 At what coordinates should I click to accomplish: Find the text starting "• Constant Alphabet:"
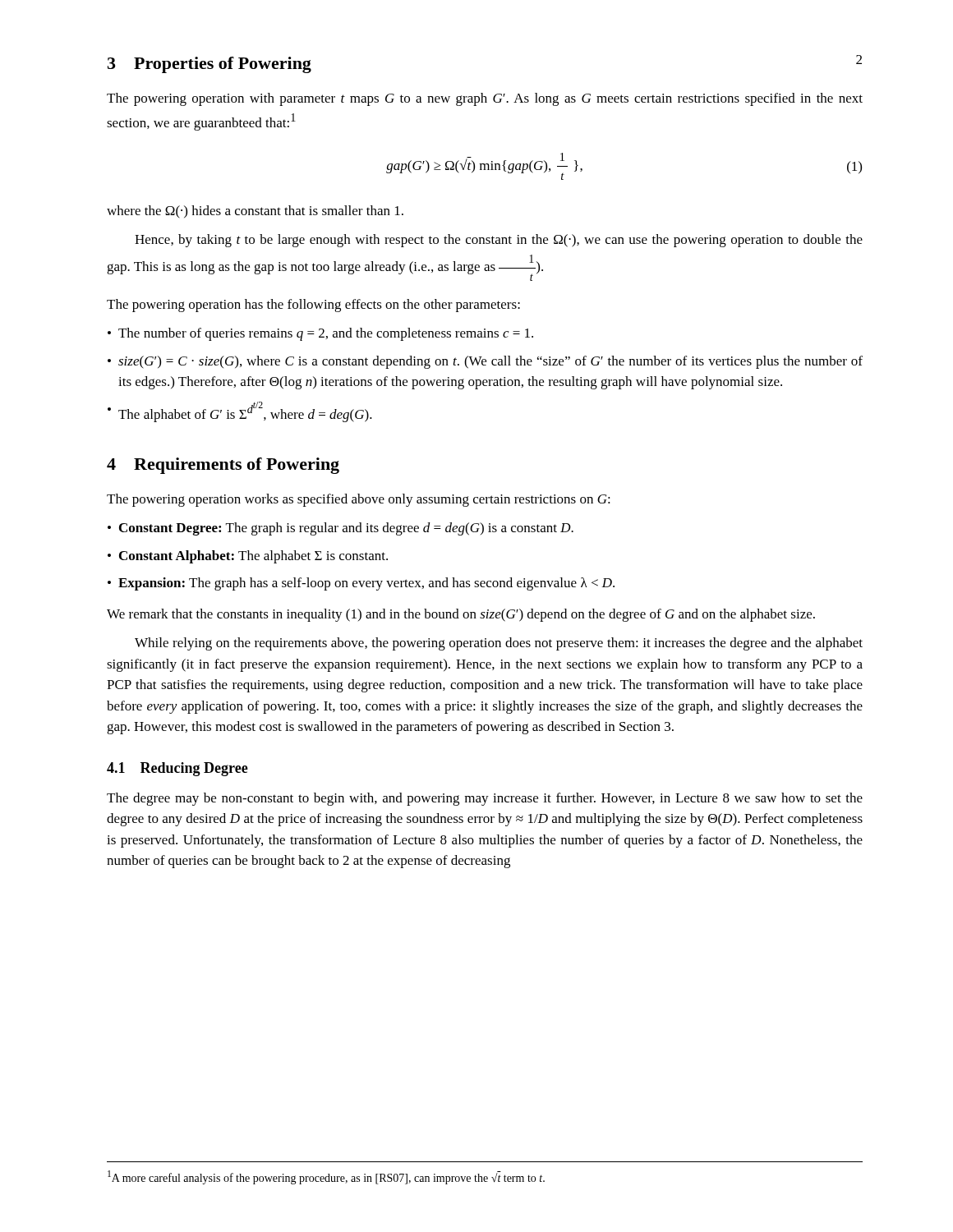coord(248,556)
